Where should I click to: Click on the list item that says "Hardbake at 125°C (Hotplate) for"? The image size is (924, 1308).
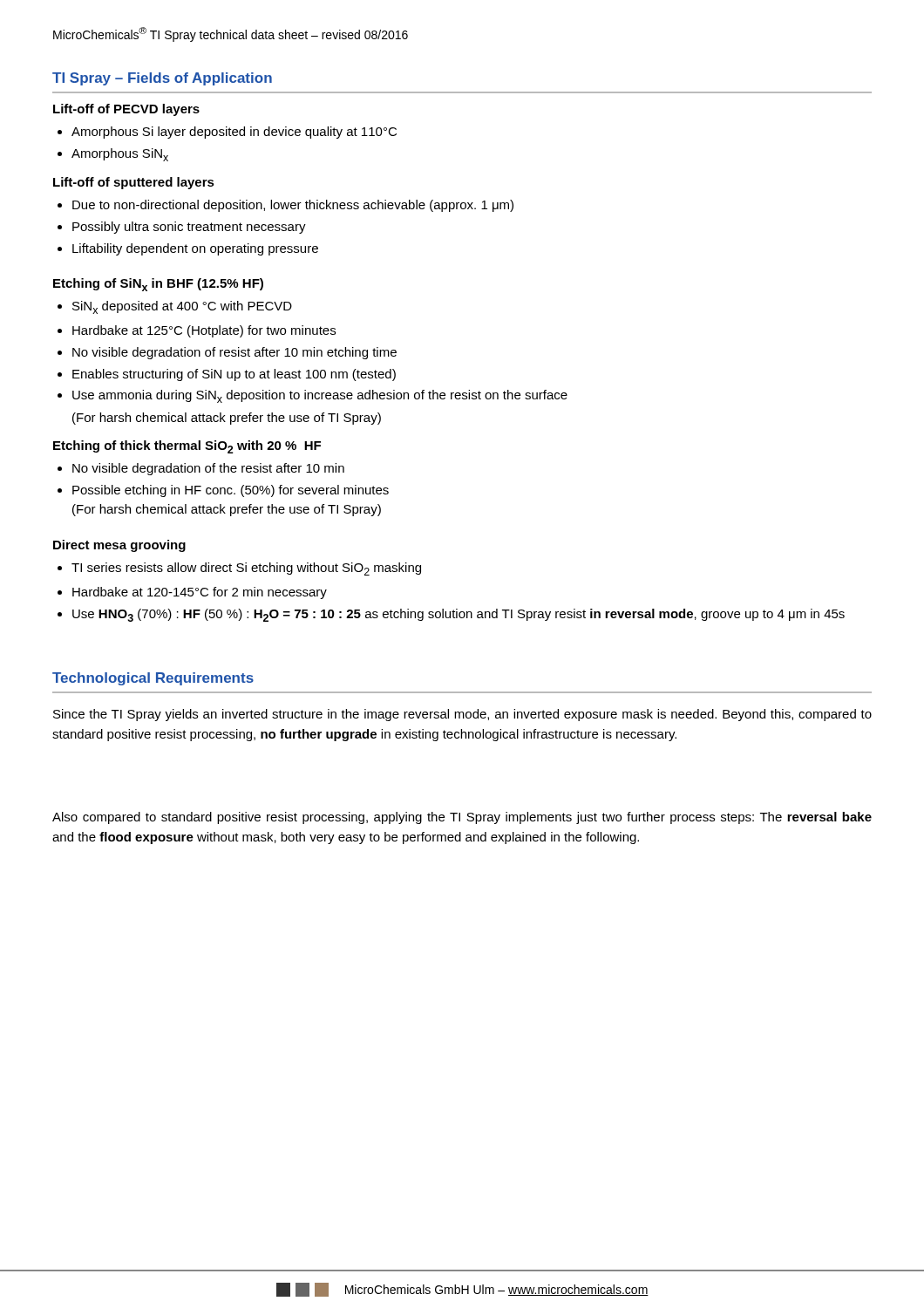click(204, 330)
